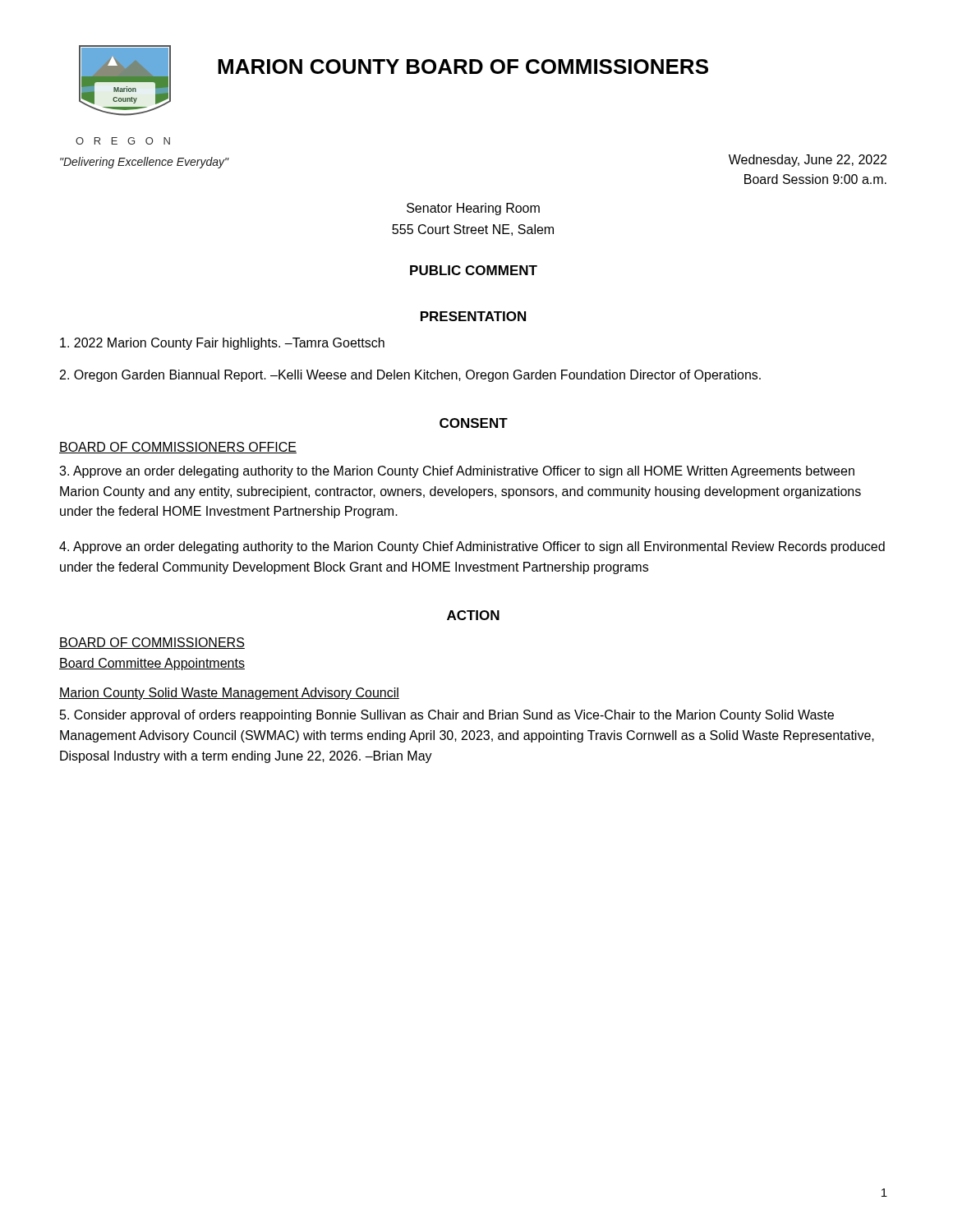Viewport: 953px width, 1232px height.
Task: Select the text block that reads "Marion County Solid"
Action: pyautogui.click(x=229, y=693)
